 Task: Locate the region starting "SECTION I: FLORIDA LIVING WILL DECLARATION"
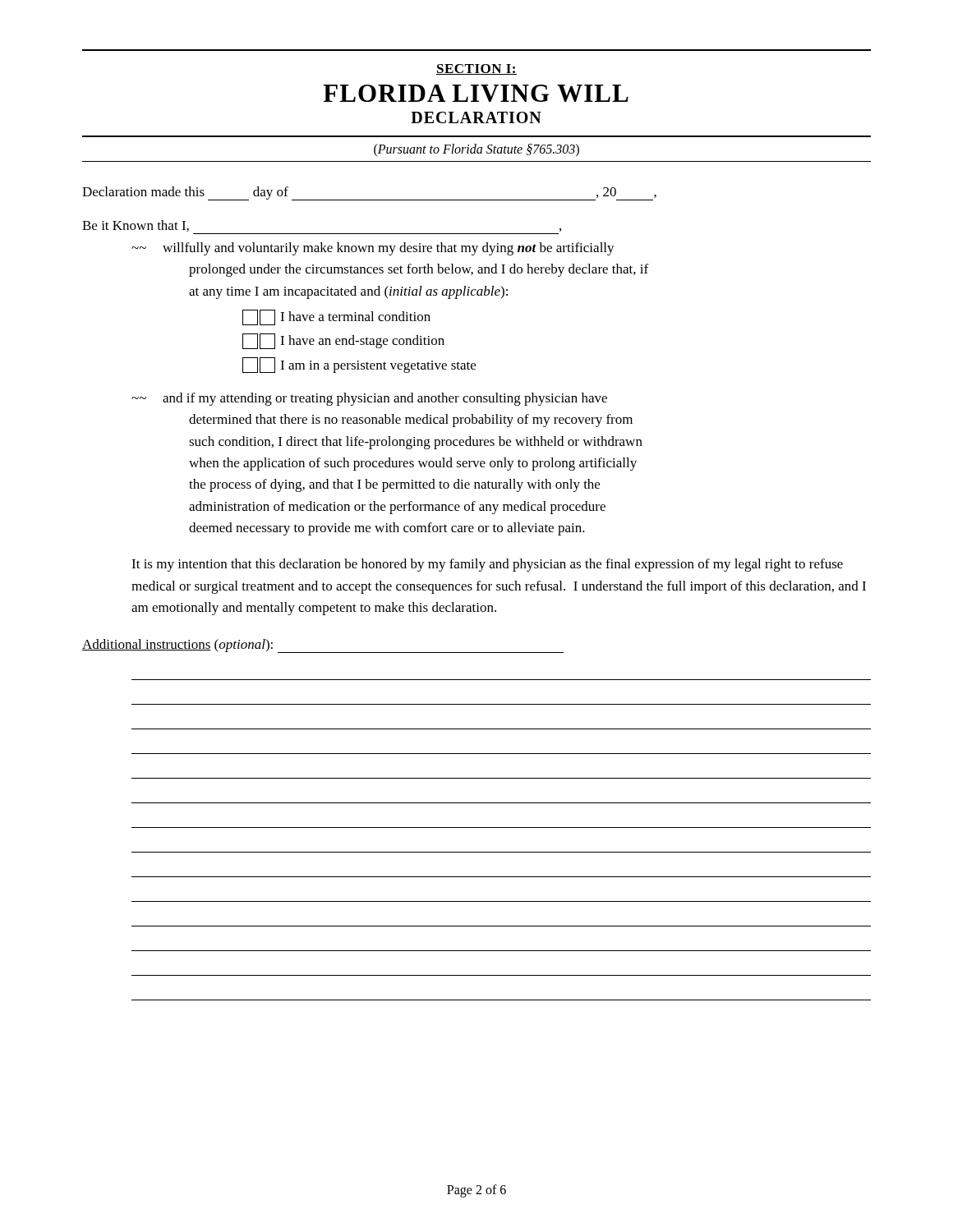(476, 94)
